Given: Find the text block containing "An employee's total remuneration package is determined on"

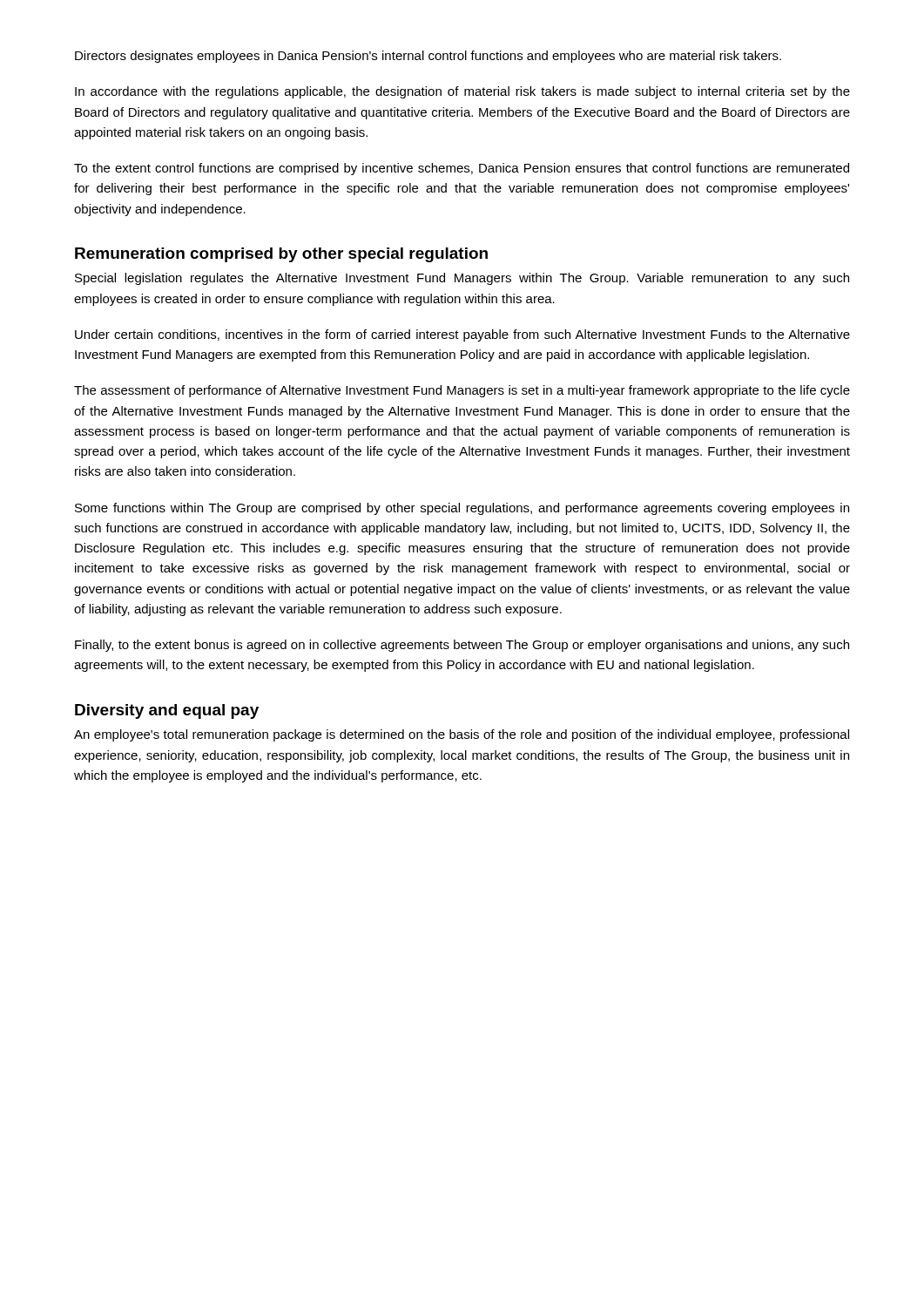Looking at the screenshot, I should pyautogui.click(x=462, y=755).
